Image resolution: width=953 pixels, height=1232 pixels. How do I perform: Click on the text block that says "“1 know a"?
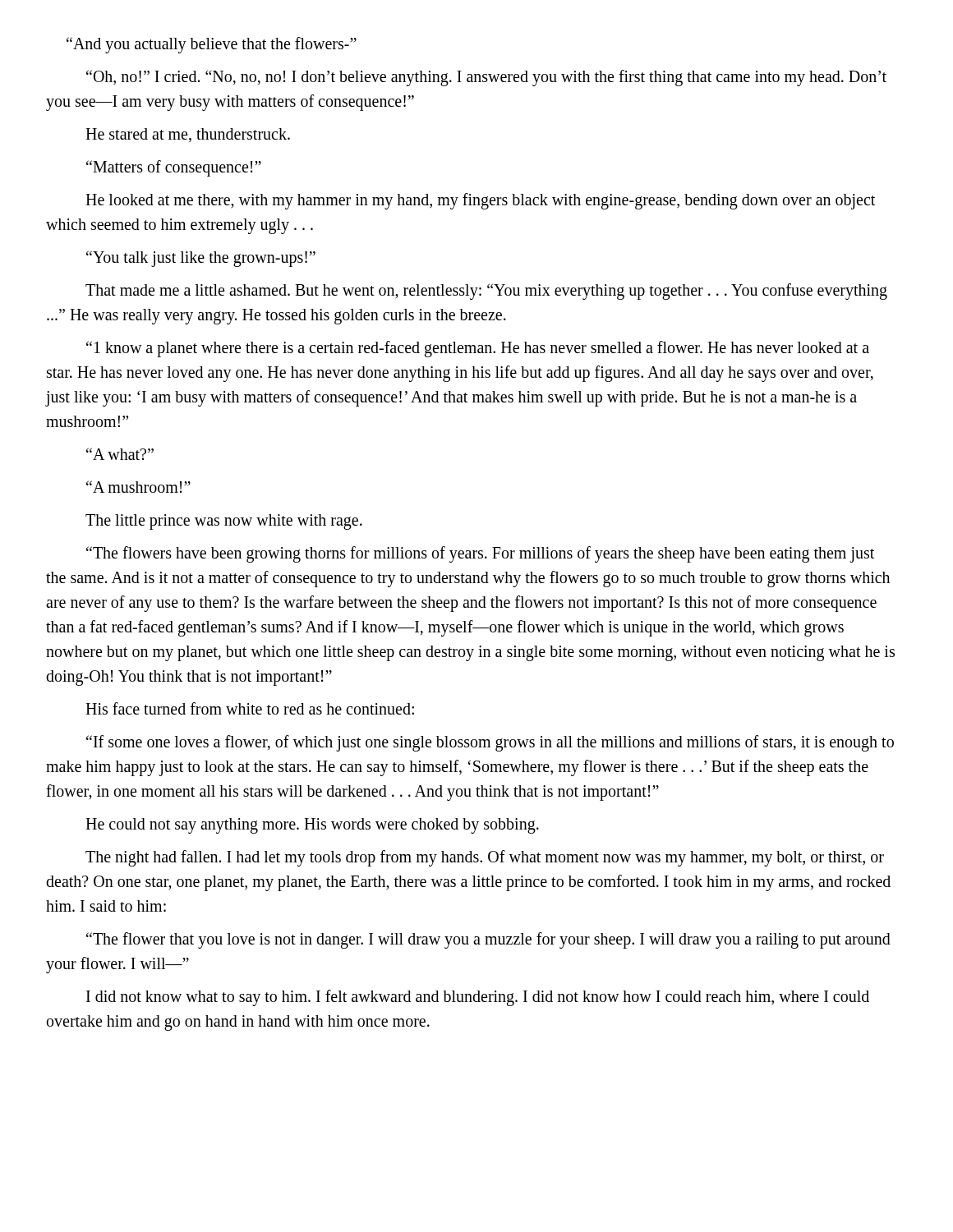click(x=472, y=384)
